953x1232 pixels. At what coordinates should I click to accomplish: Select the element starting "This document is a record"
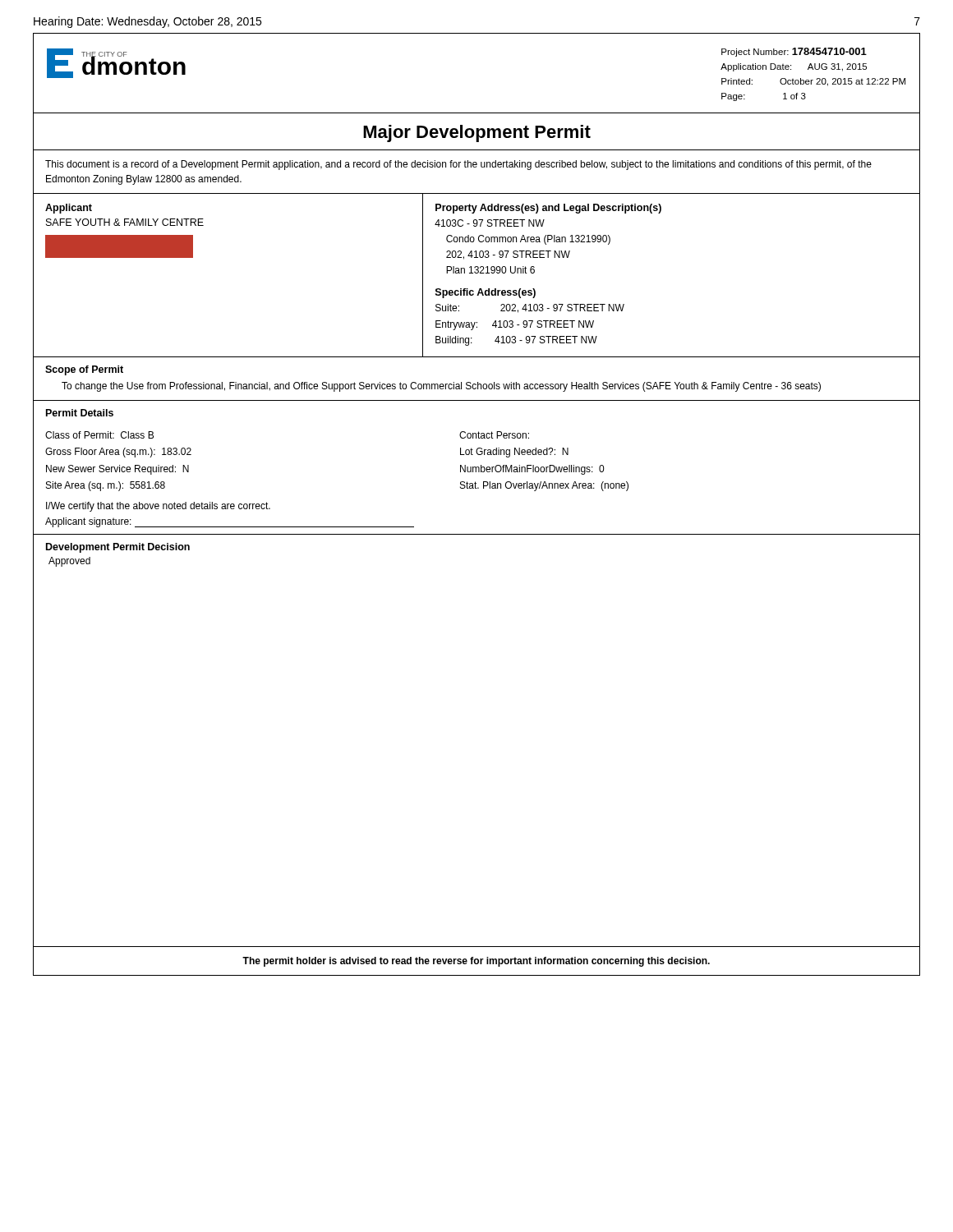[x=458, y=171]
